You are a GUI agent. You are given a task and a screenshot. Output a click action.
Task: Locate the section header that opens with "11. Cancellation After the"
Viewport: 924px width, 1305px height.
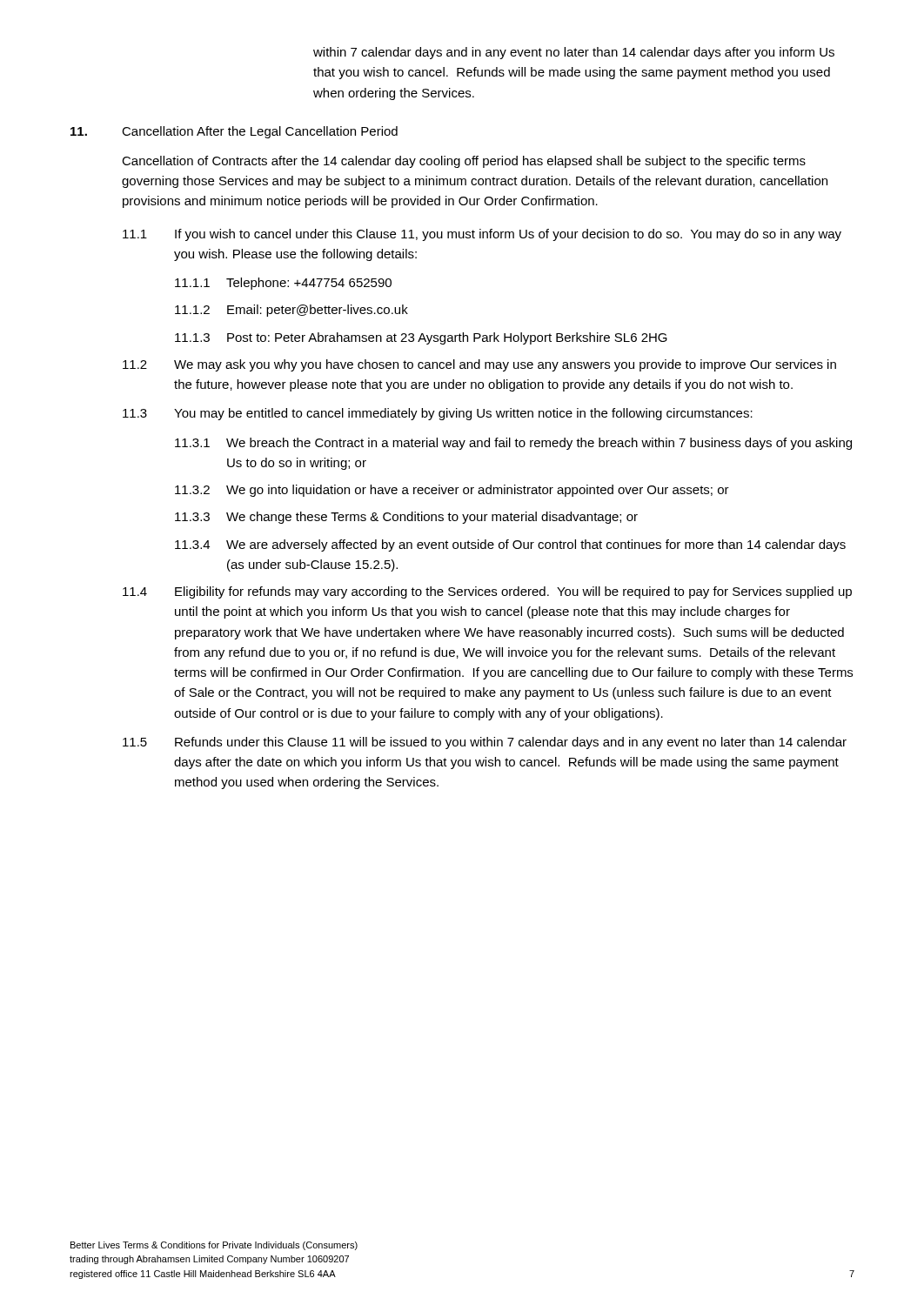(234, 131)
